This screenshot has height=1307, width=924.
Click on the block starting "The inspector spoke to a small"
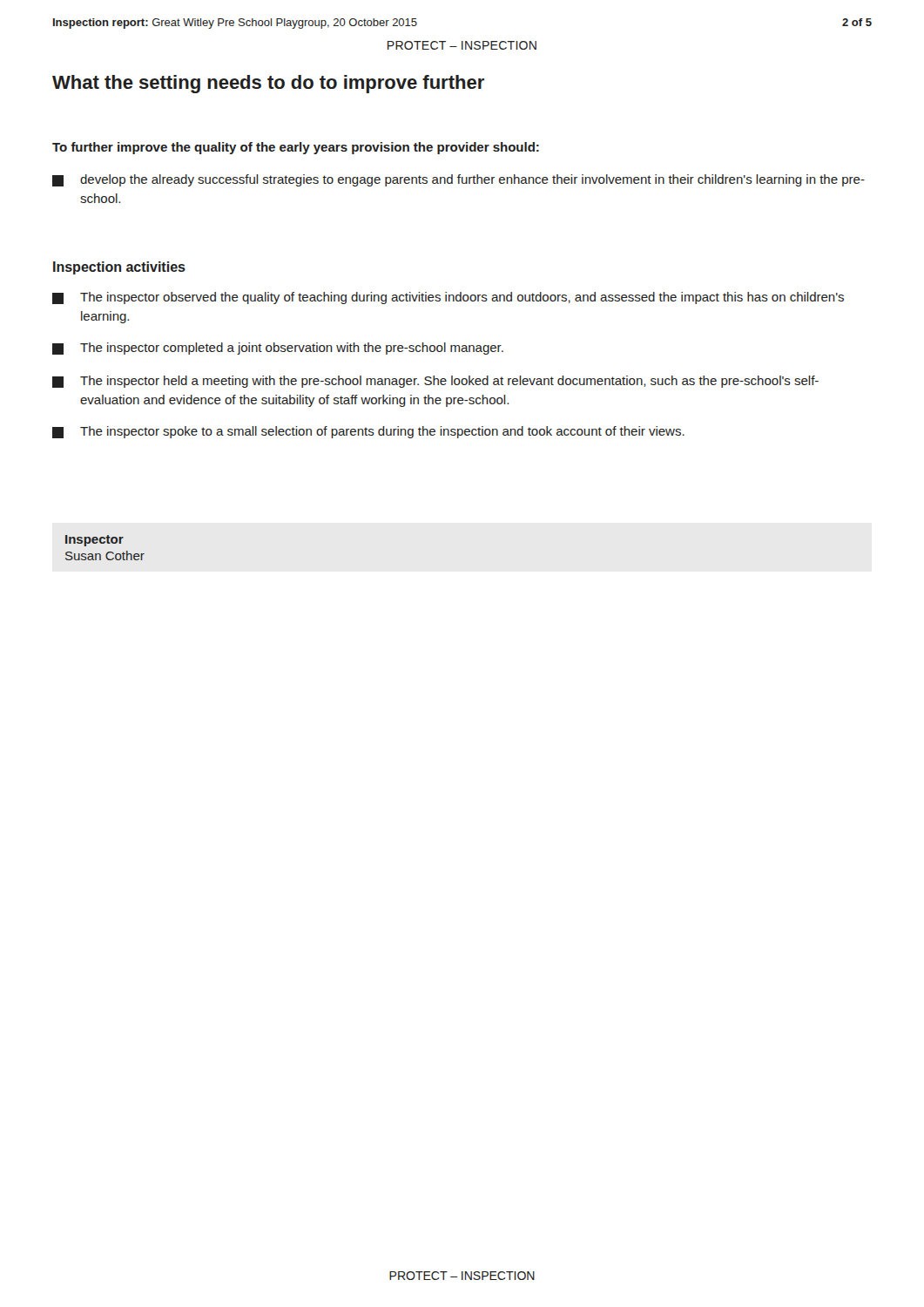tap(369, 432)
